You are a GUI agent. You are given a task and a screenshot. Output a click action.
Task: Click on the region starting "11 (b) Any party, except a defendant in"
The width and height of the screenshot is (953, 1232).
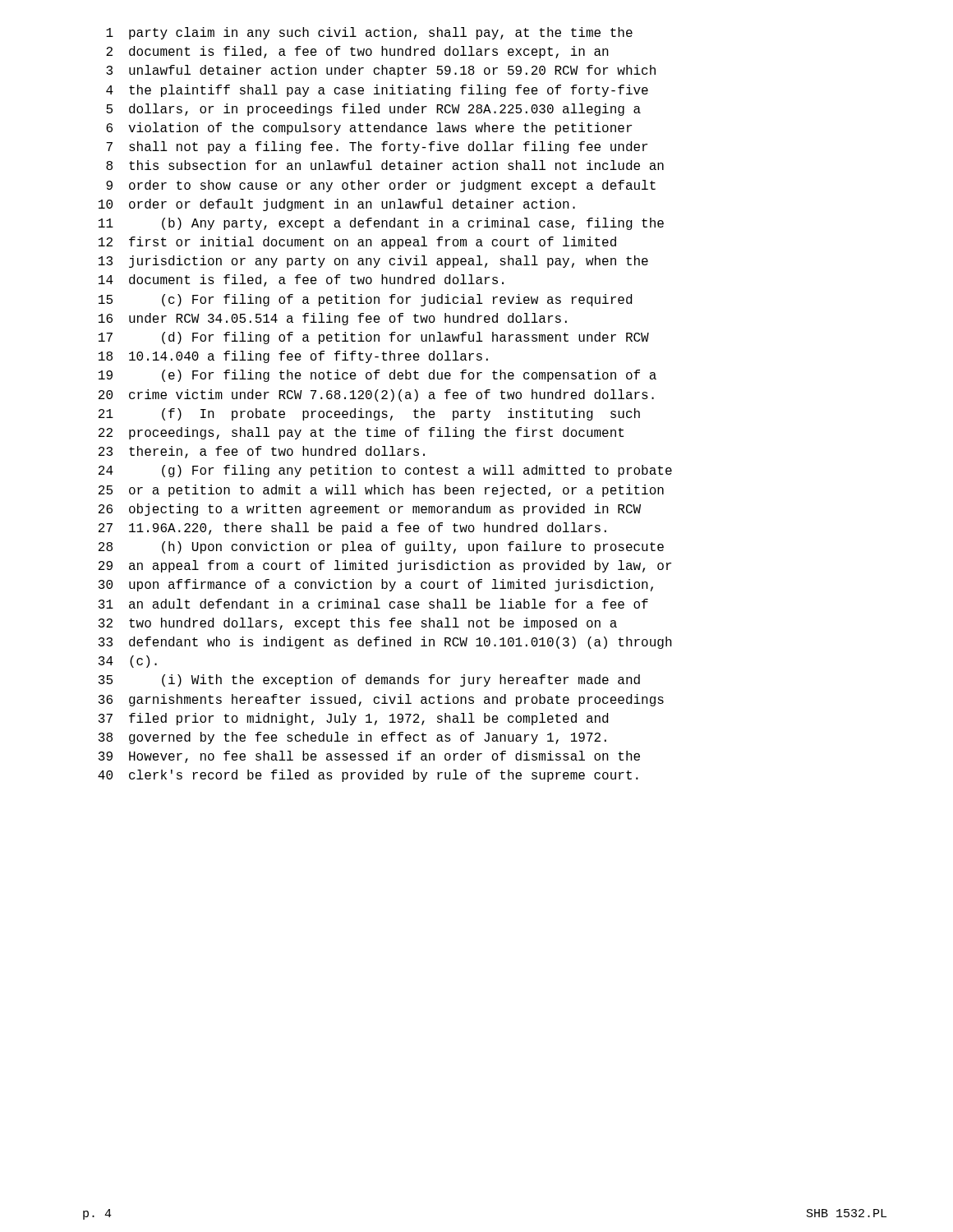(485, 225)
